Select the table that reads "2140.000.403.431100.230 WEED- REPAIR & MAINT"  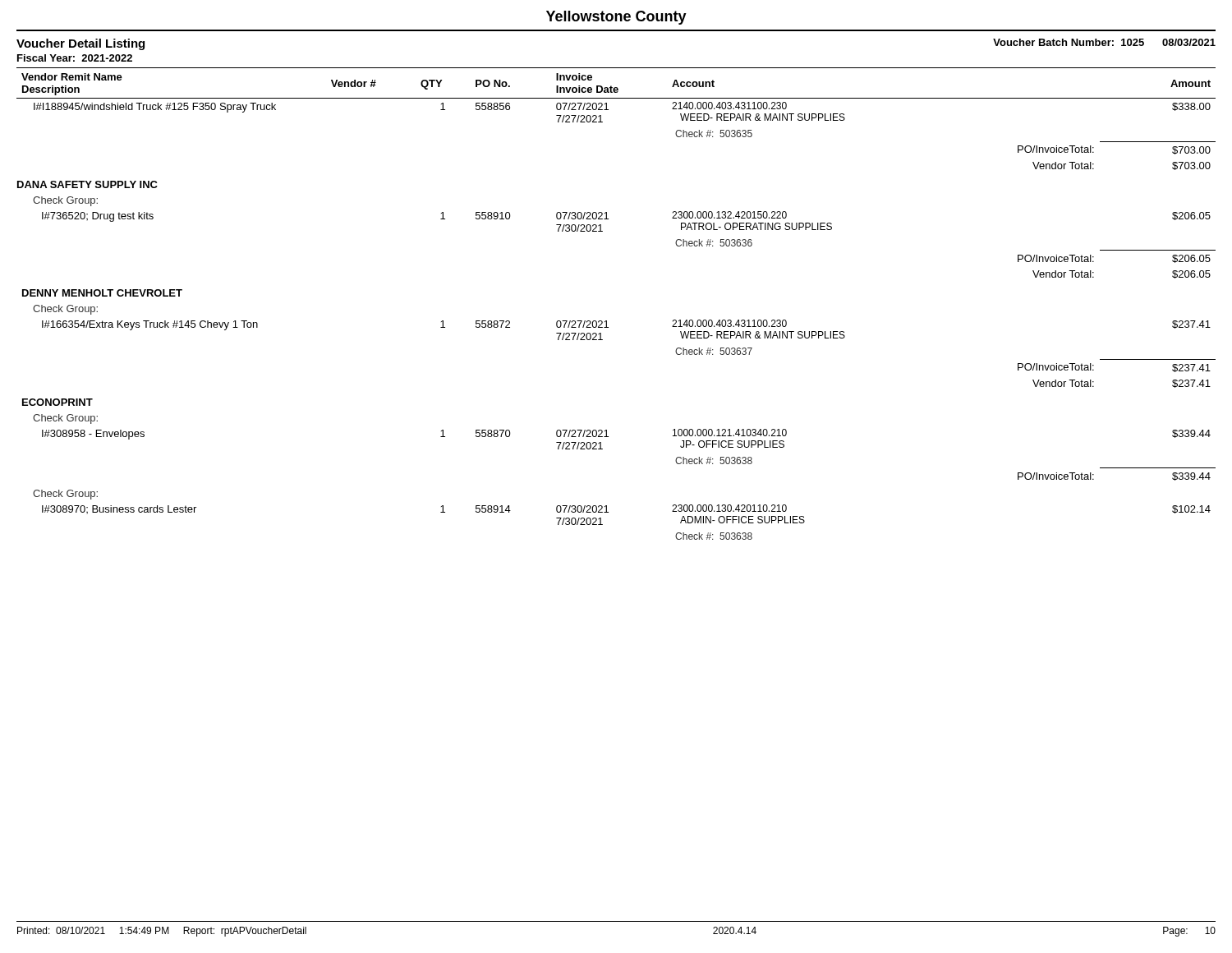pos(616,306)
